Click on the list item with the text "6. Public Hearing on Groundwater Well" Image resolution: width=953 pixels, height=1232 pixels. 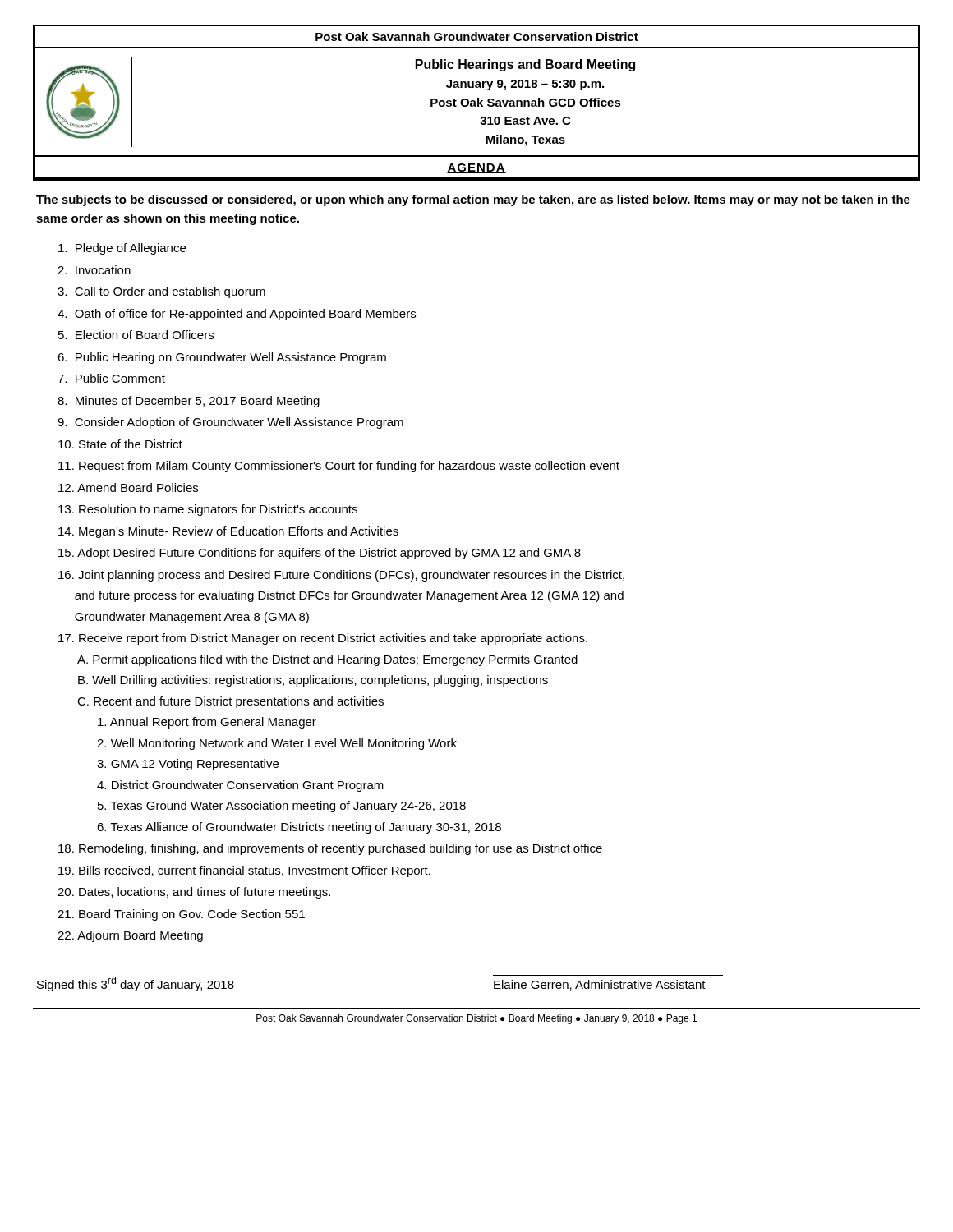click(222, 356)
